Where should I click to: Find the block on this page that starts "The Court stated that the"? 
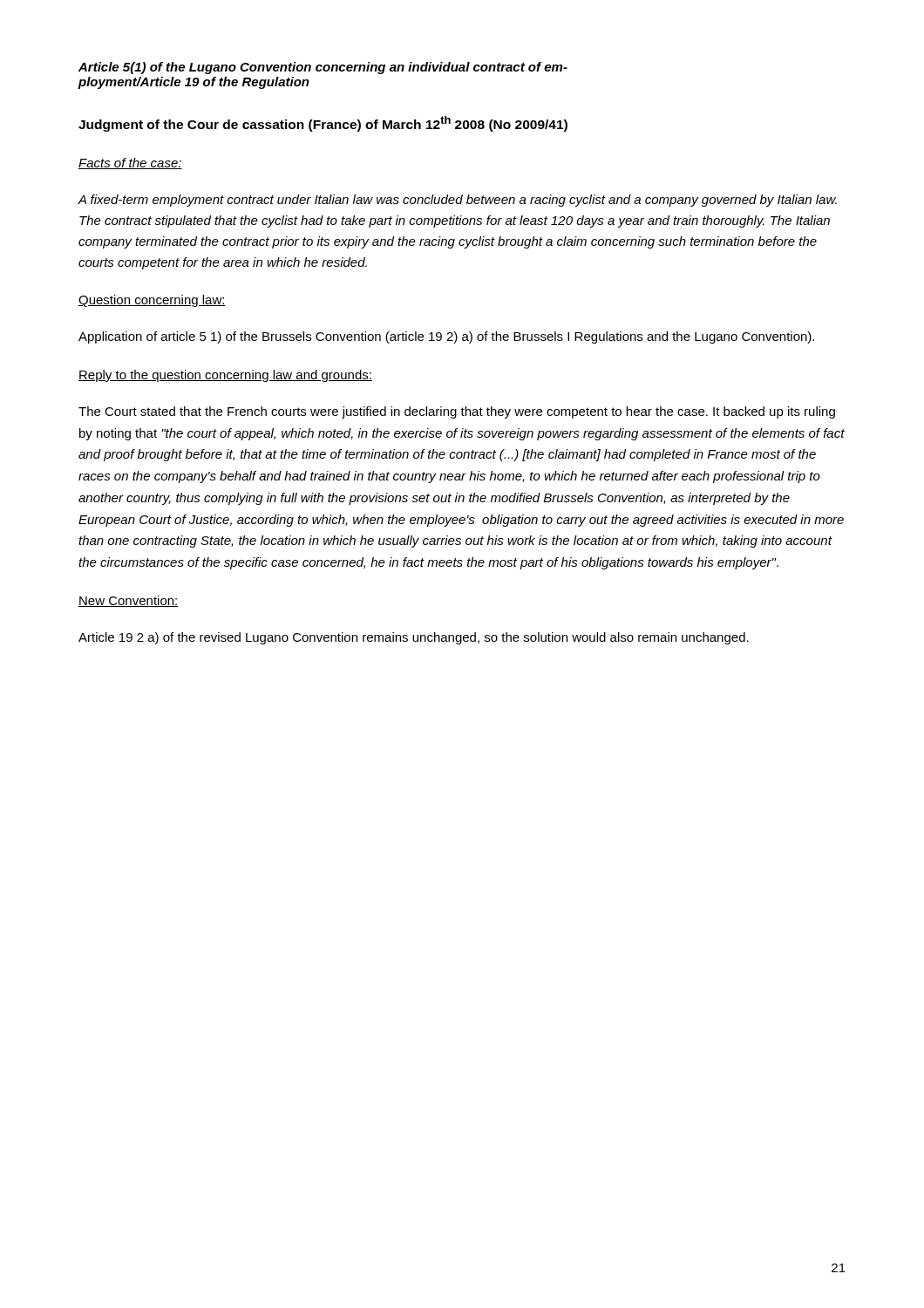click(x=461, y=487)
